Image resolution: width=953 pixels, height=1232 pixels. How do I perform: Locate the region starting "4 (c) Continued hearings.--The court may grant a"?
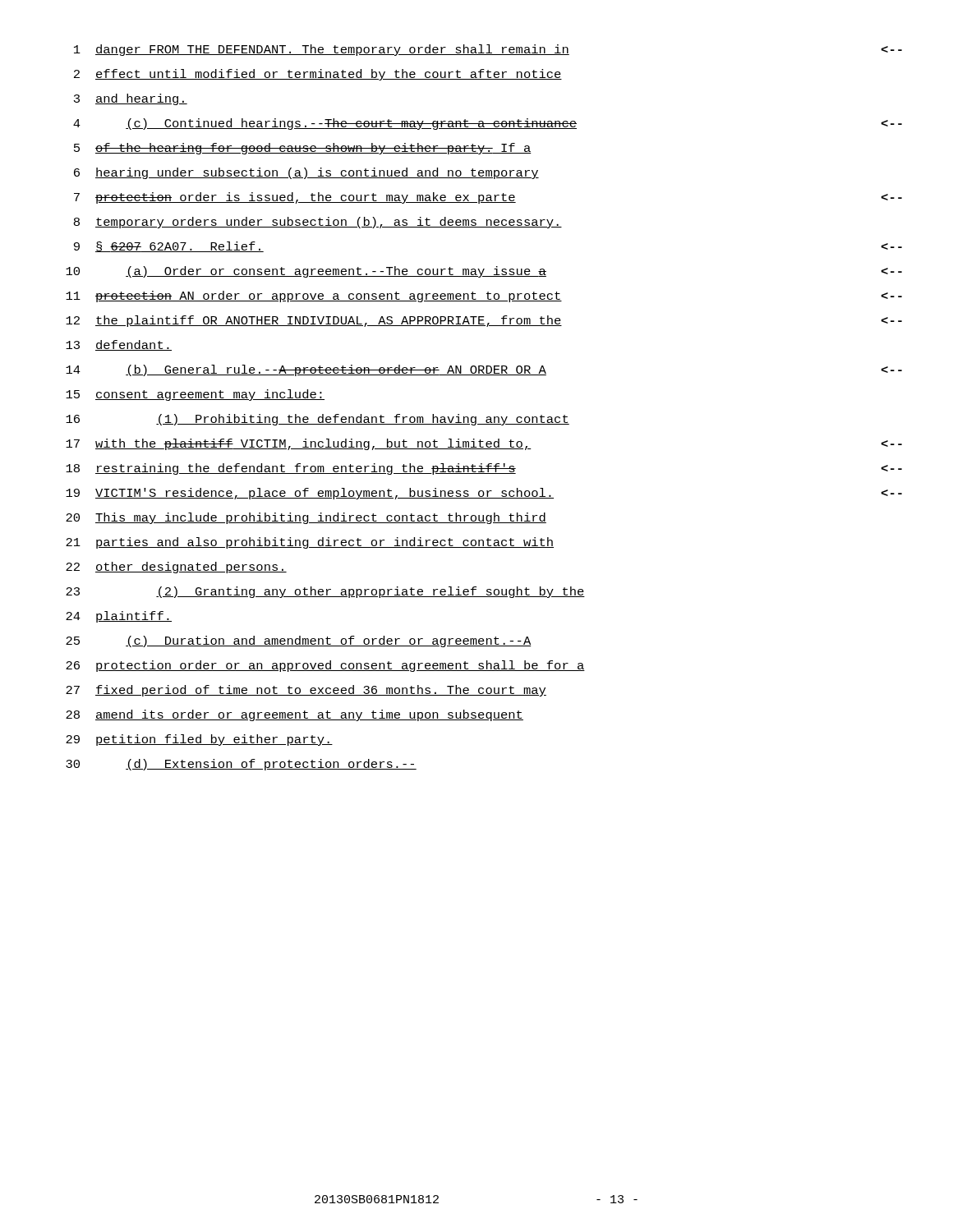[476, 124]
